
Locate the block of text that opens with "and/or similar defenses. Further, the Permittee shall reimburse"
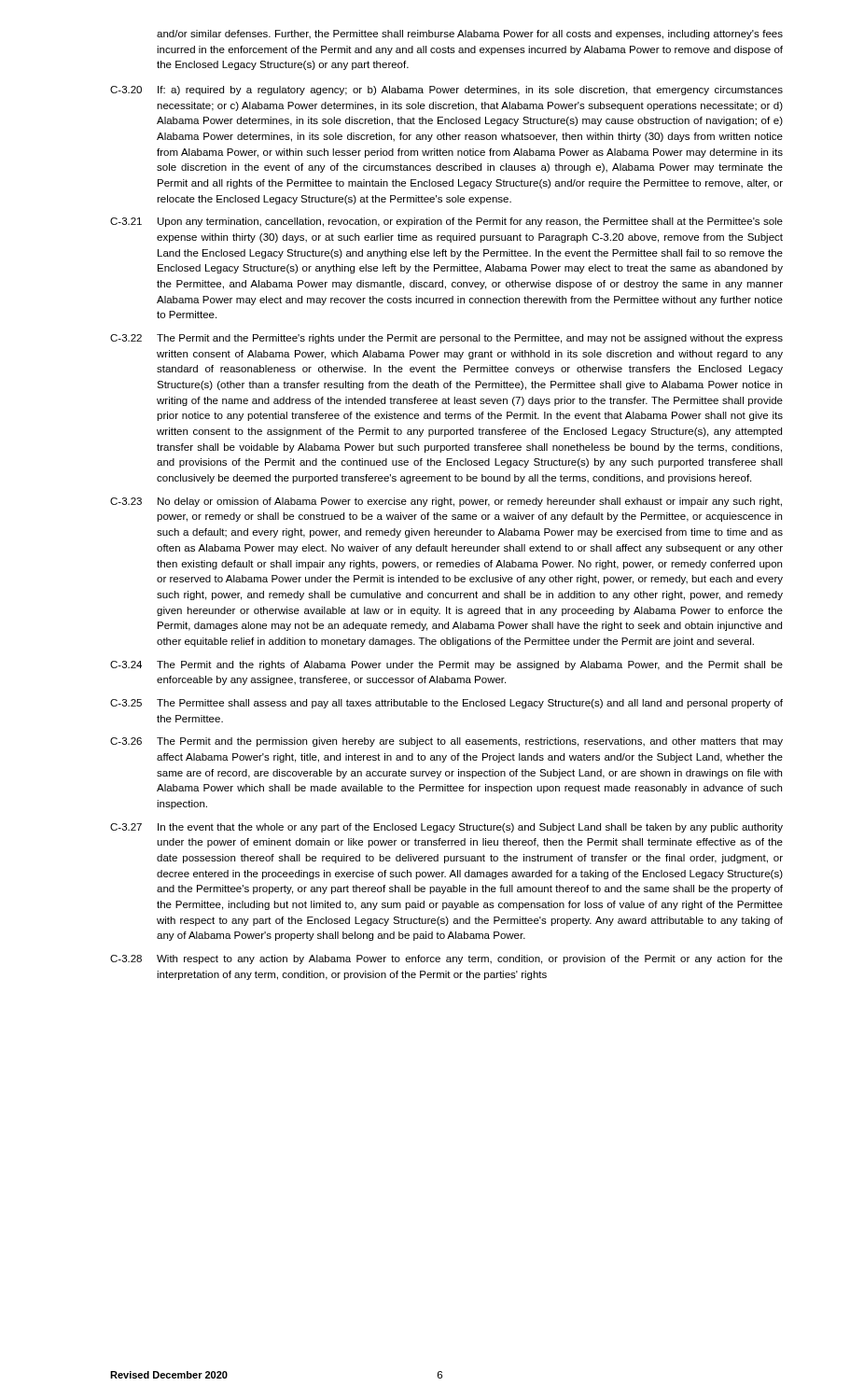tap(470, 49)
